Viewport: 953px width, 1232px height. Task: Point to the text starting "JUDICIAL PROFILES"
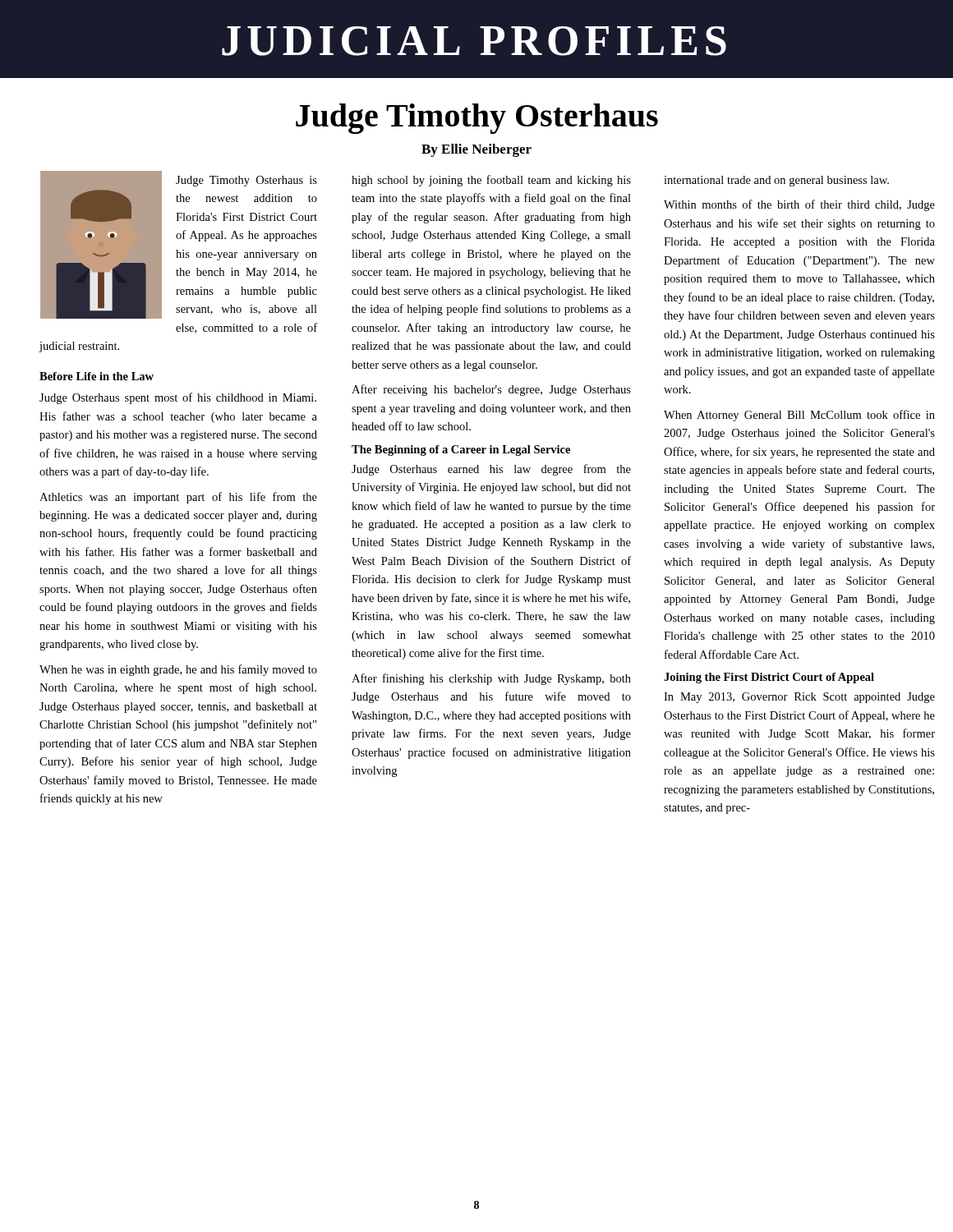click(476, 41)
